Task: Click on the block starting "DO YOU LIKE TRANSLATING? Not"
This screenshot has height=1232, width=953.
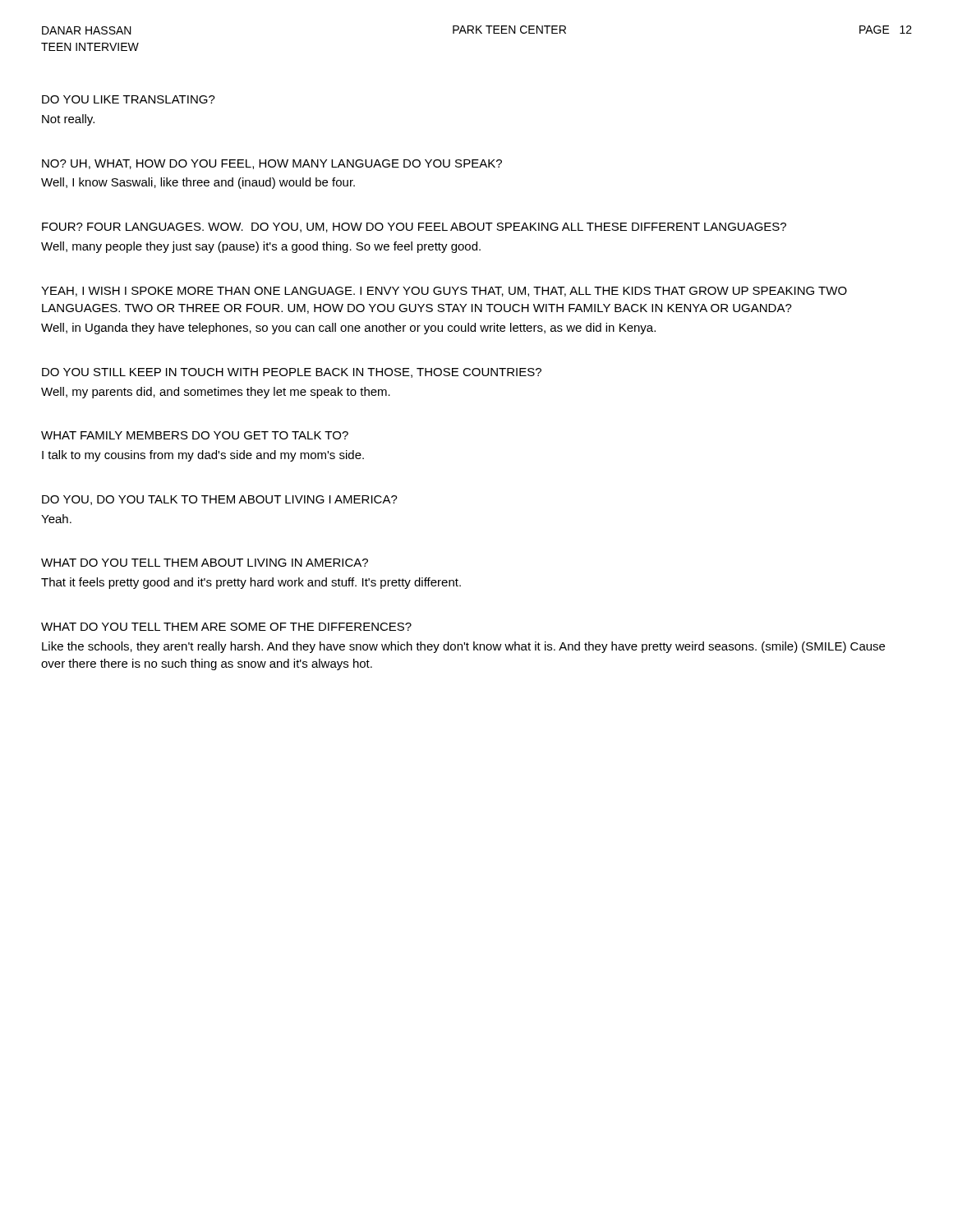Action: pos(129,99)
